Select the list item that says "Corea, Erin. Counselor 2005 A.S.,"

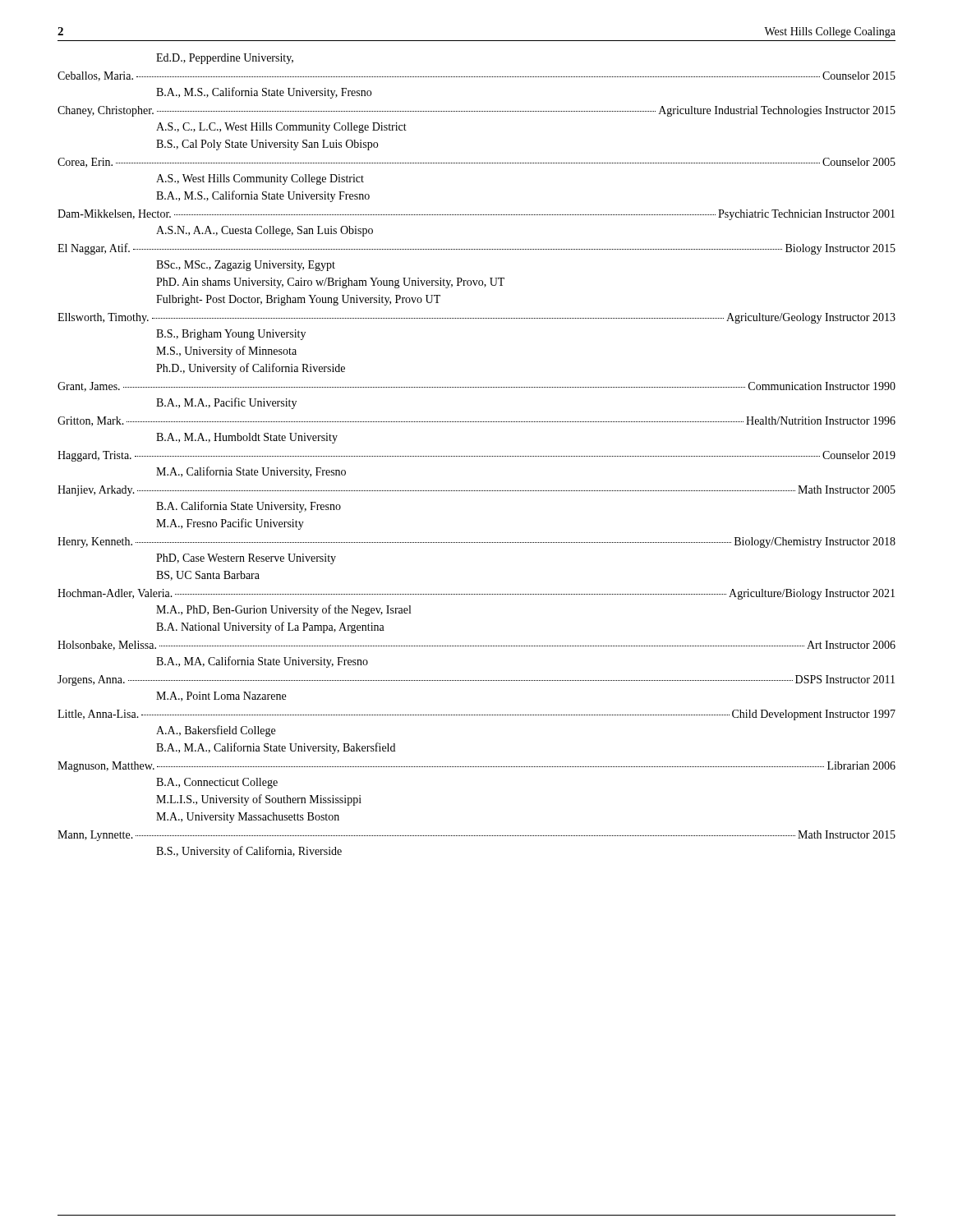tap(476, 163)
